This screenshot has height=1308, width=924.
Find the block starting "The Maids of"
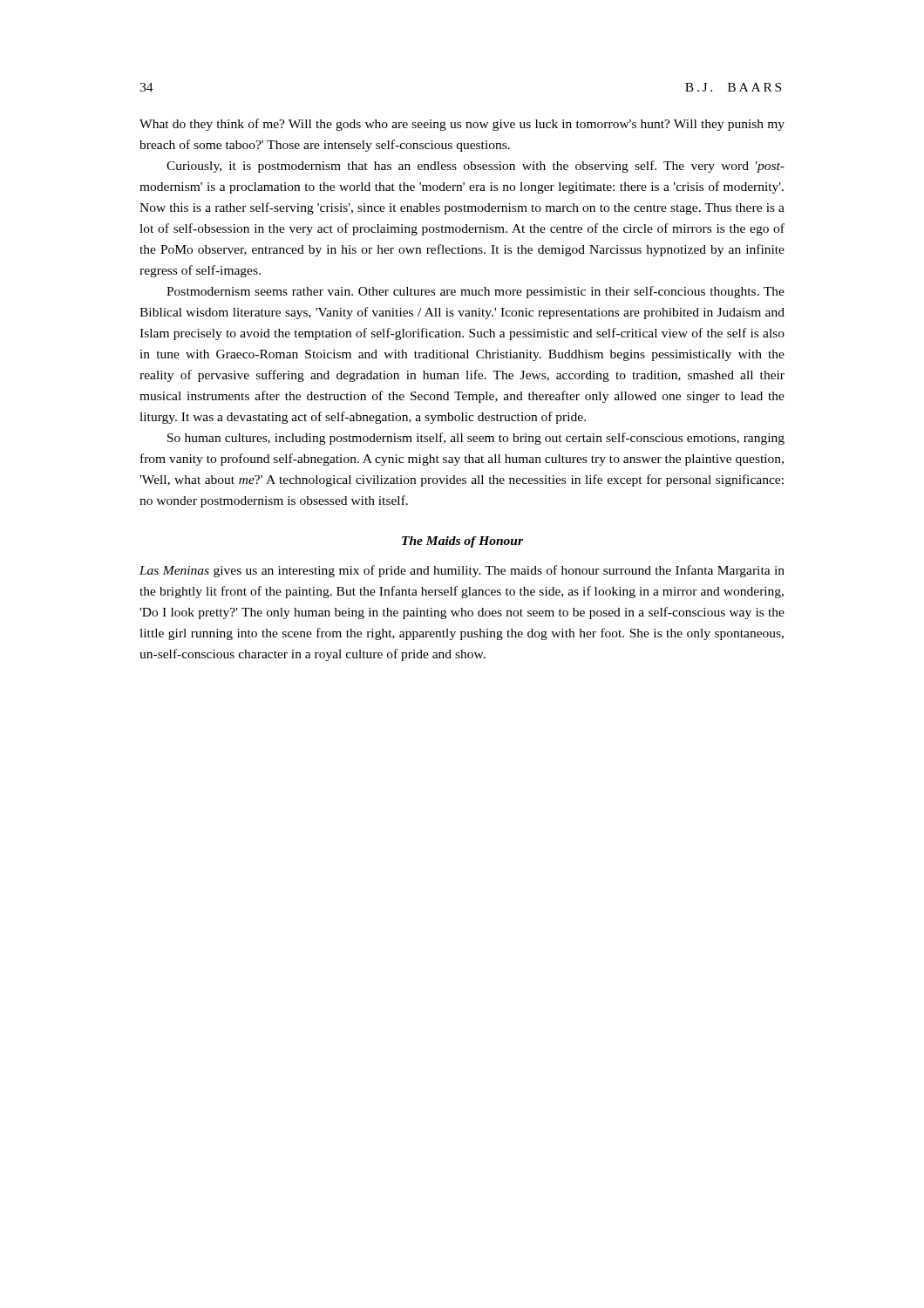(462, 540)
